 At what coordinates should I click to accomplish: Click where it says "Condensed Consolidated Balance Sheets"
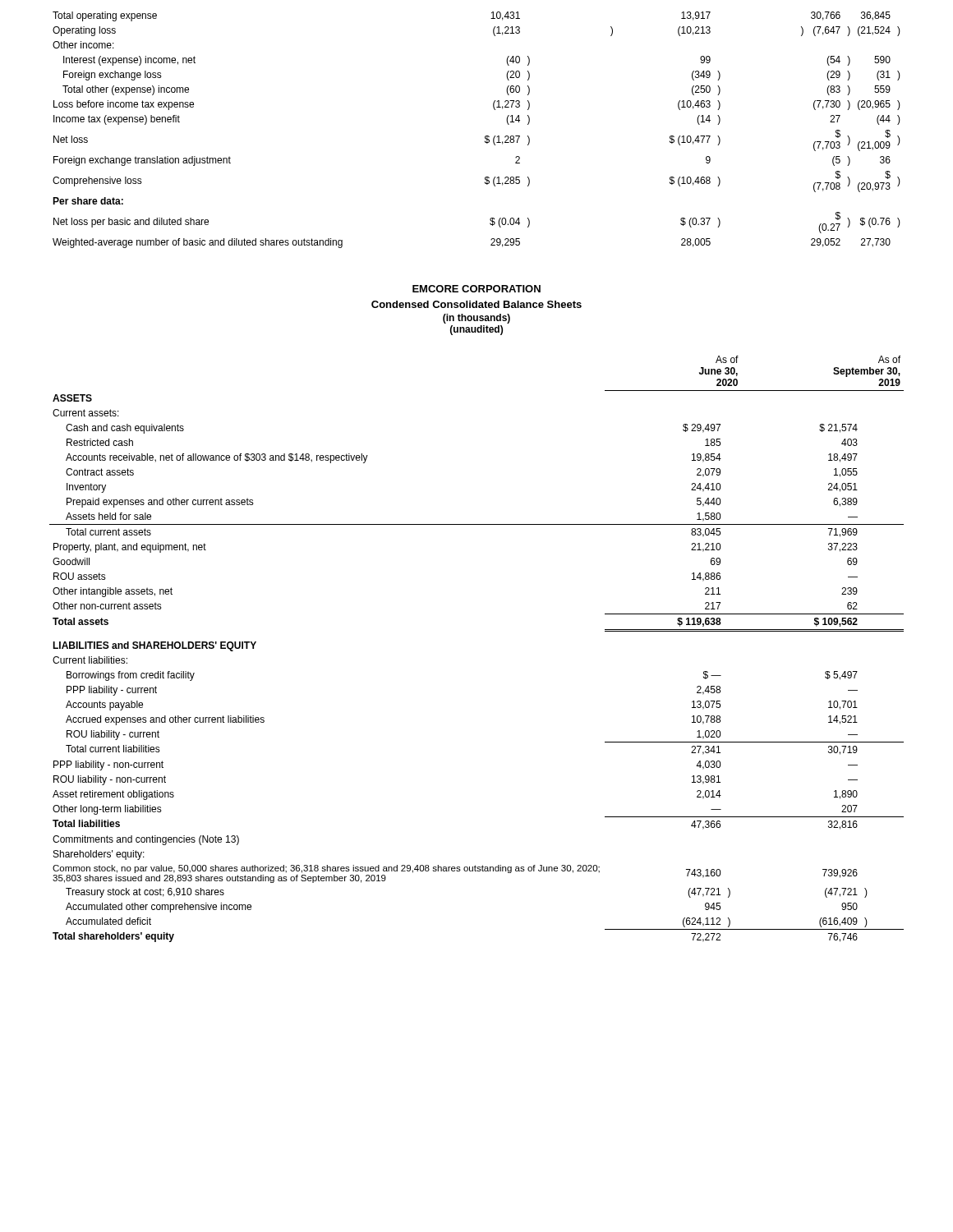click(x=476, y=304)
